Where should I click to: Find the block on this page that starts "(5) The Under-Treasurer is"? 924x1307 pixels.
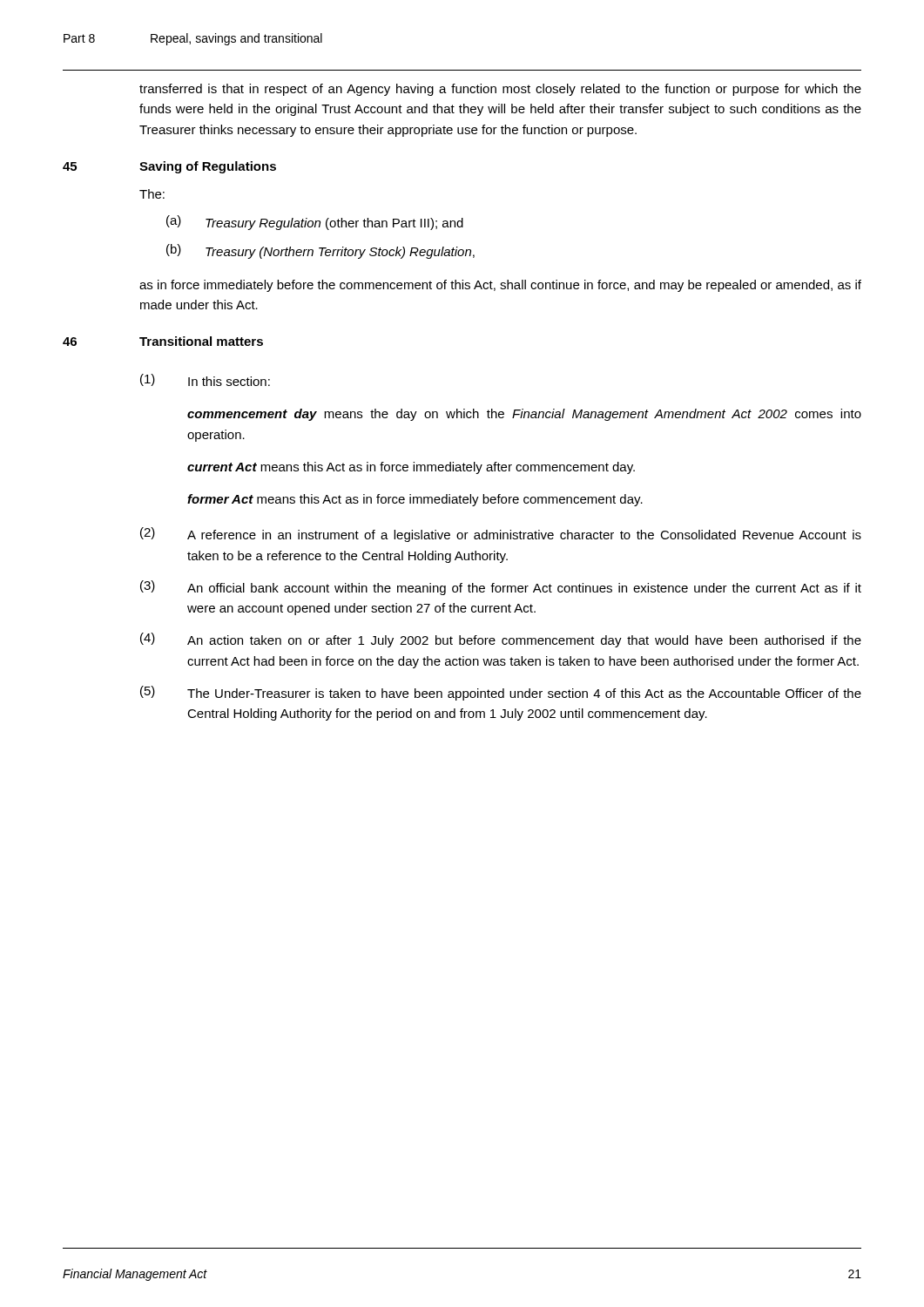click(500, 703)
